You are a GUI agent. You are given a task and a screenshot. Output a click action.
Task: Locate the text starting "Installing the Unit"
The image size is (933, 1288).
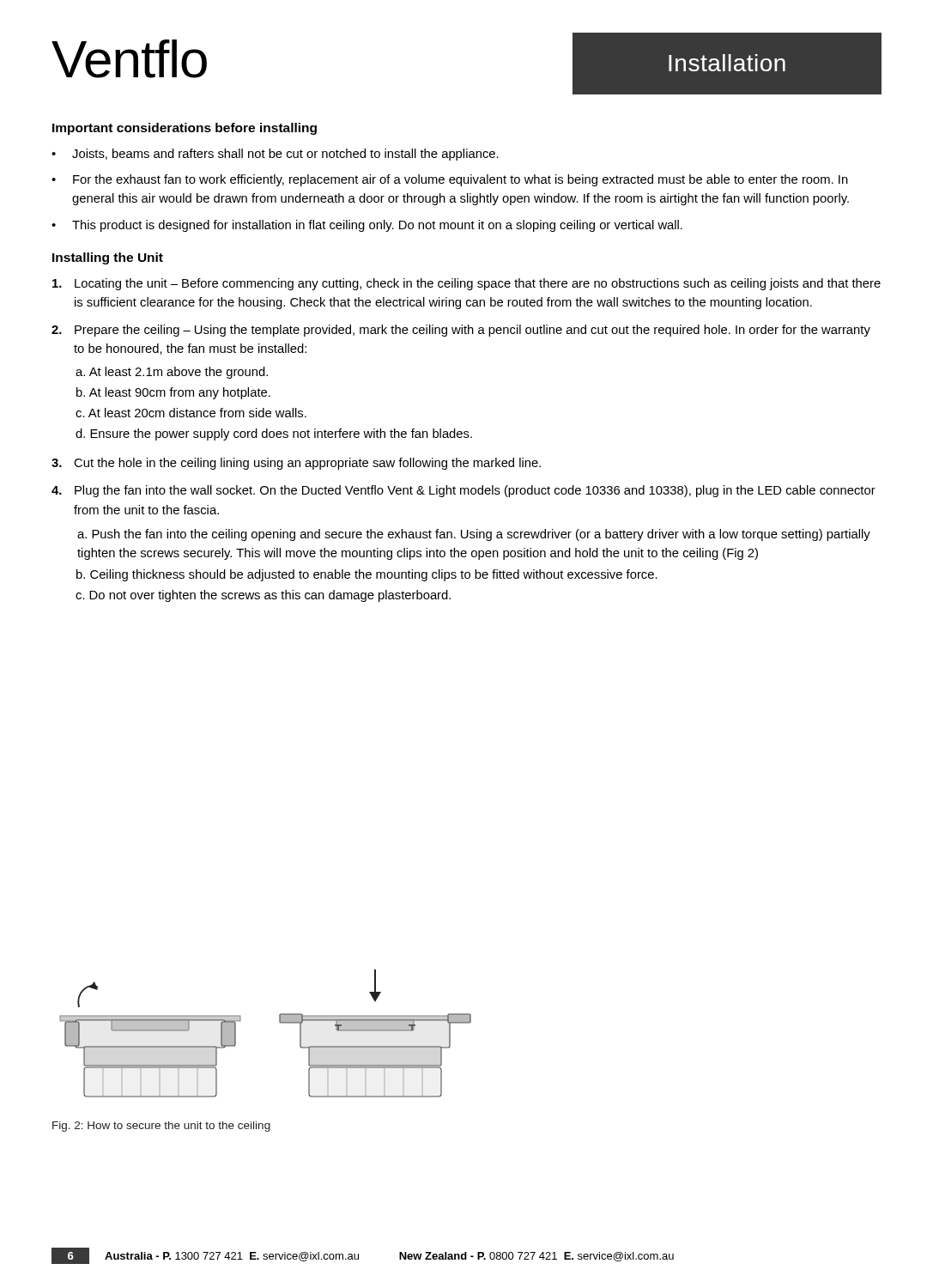(107, 257)
